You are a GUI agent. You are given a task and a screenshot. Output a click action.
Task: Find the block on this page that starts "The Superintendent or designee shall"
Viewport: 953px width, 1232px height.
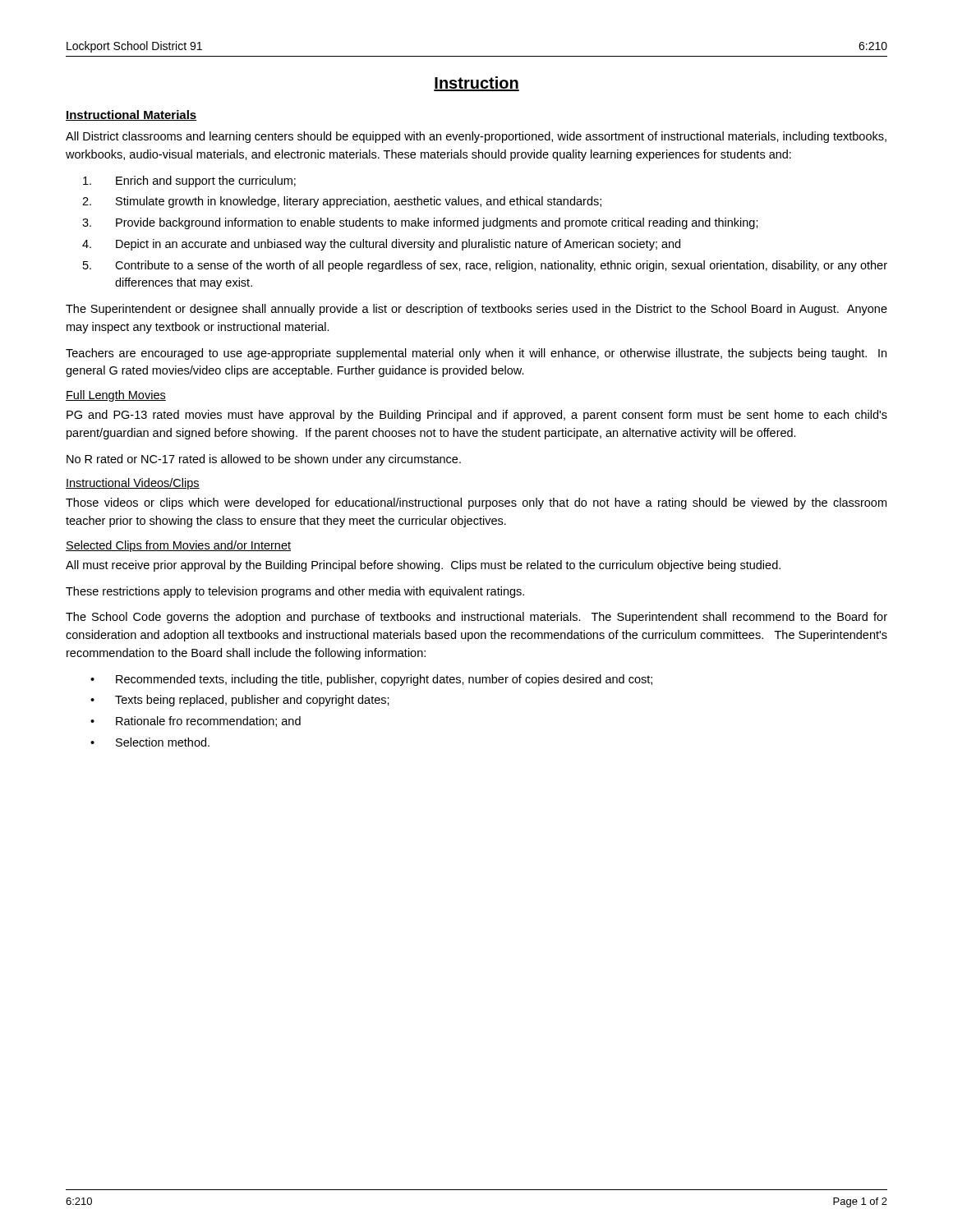pyautogui.click(x=476, y=318)
